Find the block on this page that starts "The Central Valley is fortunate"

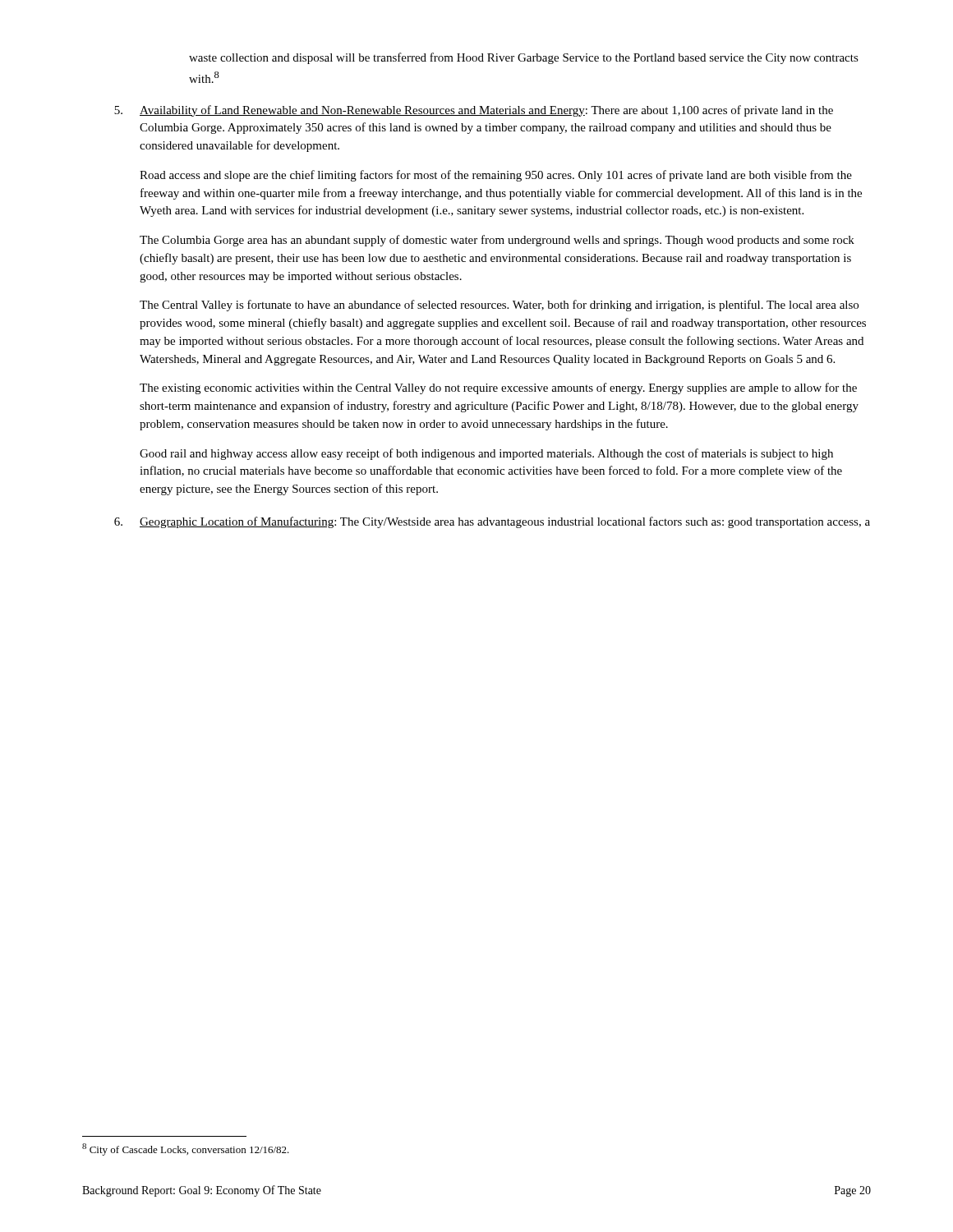[503, 332]
